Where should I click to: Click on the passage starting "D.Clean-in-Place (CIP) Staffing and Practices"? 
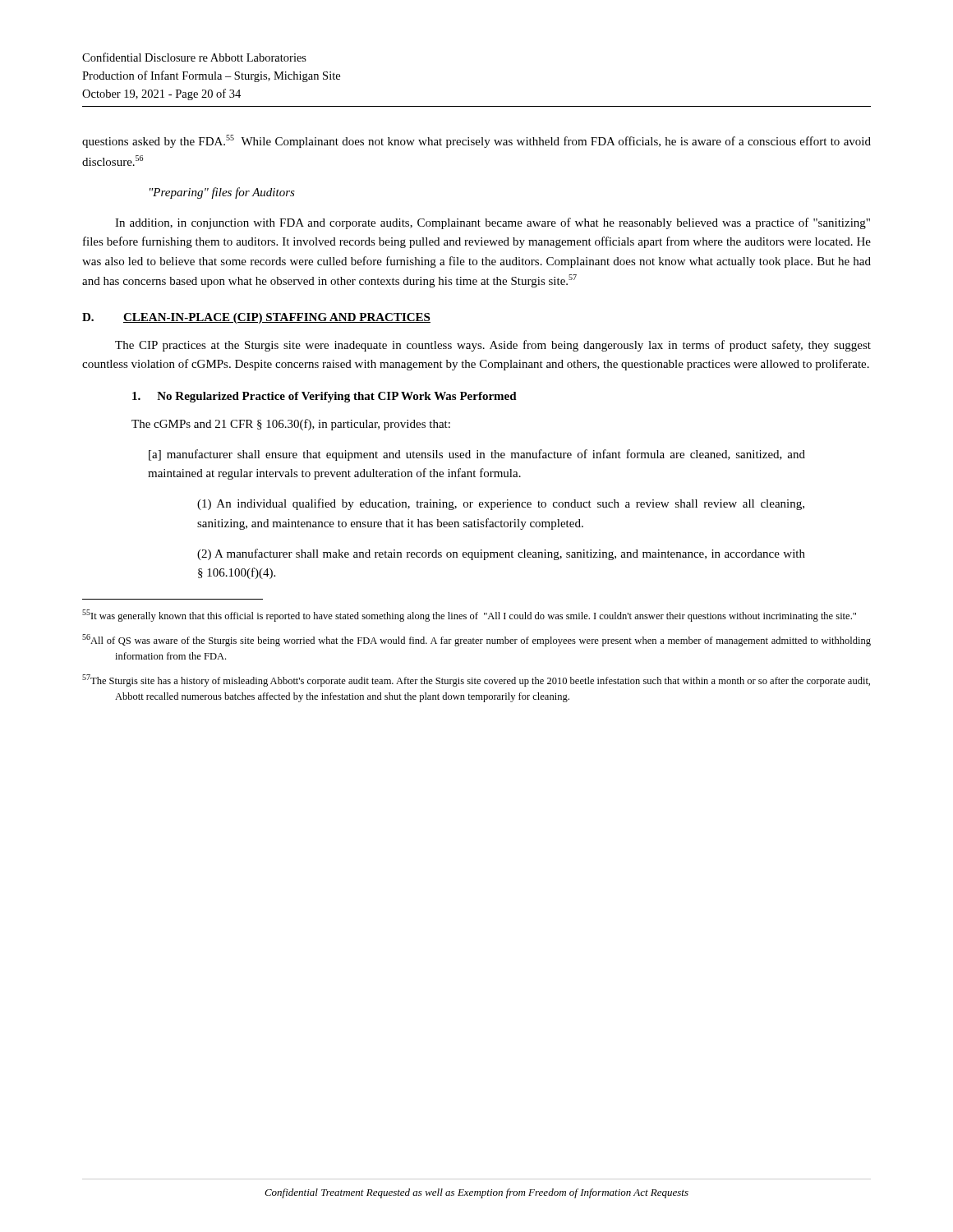click(256, 317)
